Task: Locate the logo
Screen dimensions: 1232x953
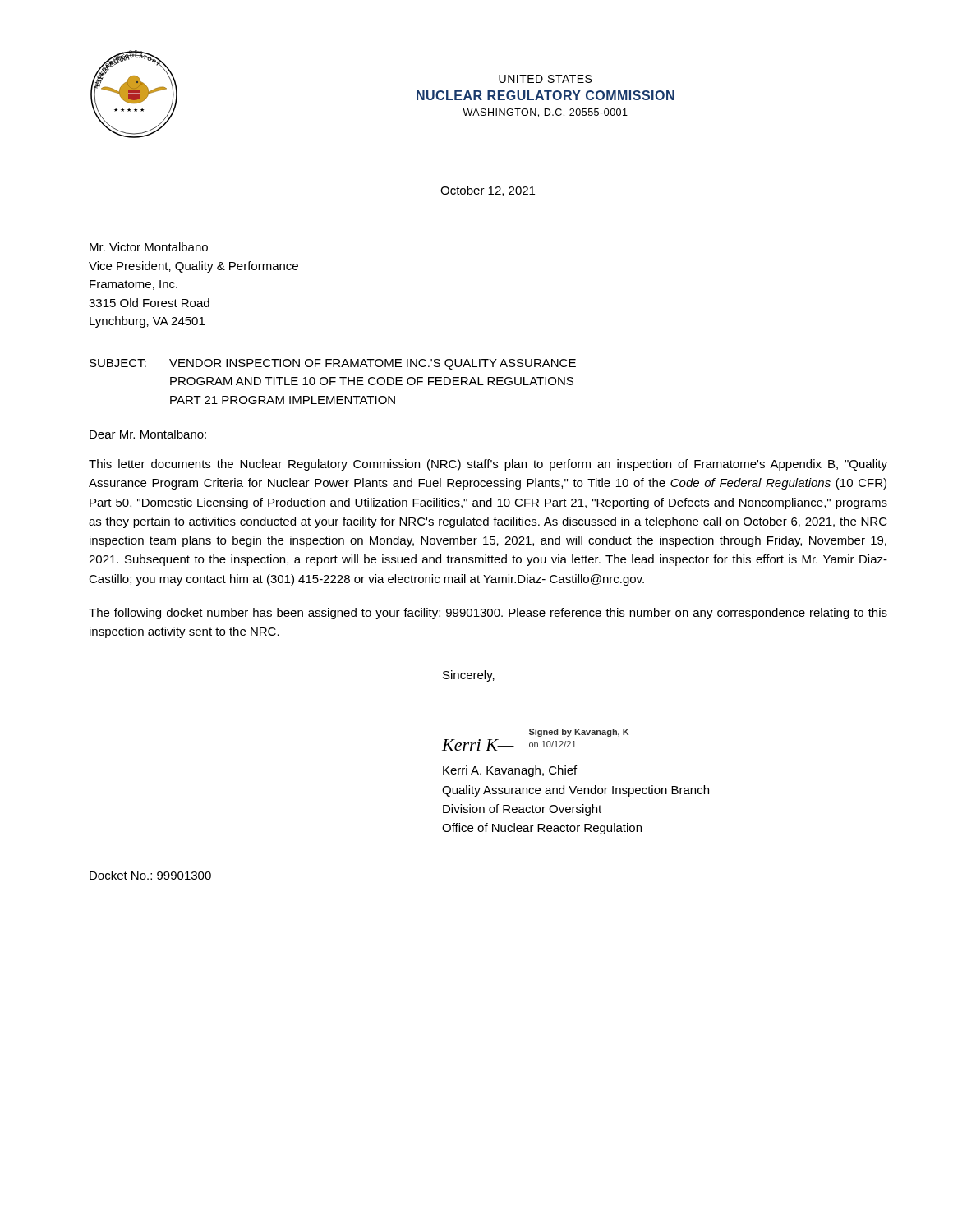Action: point(146,96)
